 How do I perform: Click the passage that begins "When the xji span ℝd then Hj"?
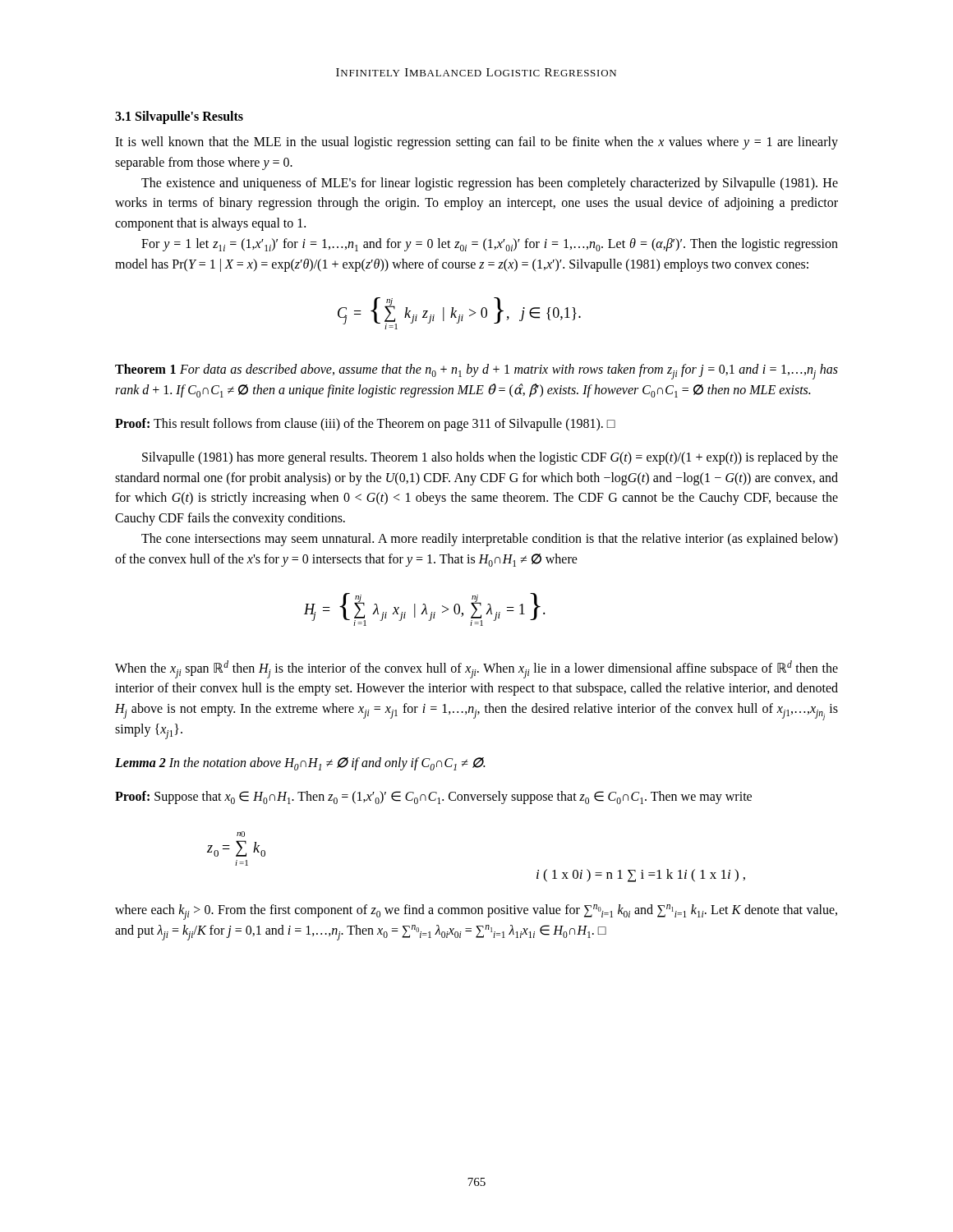(x=476, y=699)
